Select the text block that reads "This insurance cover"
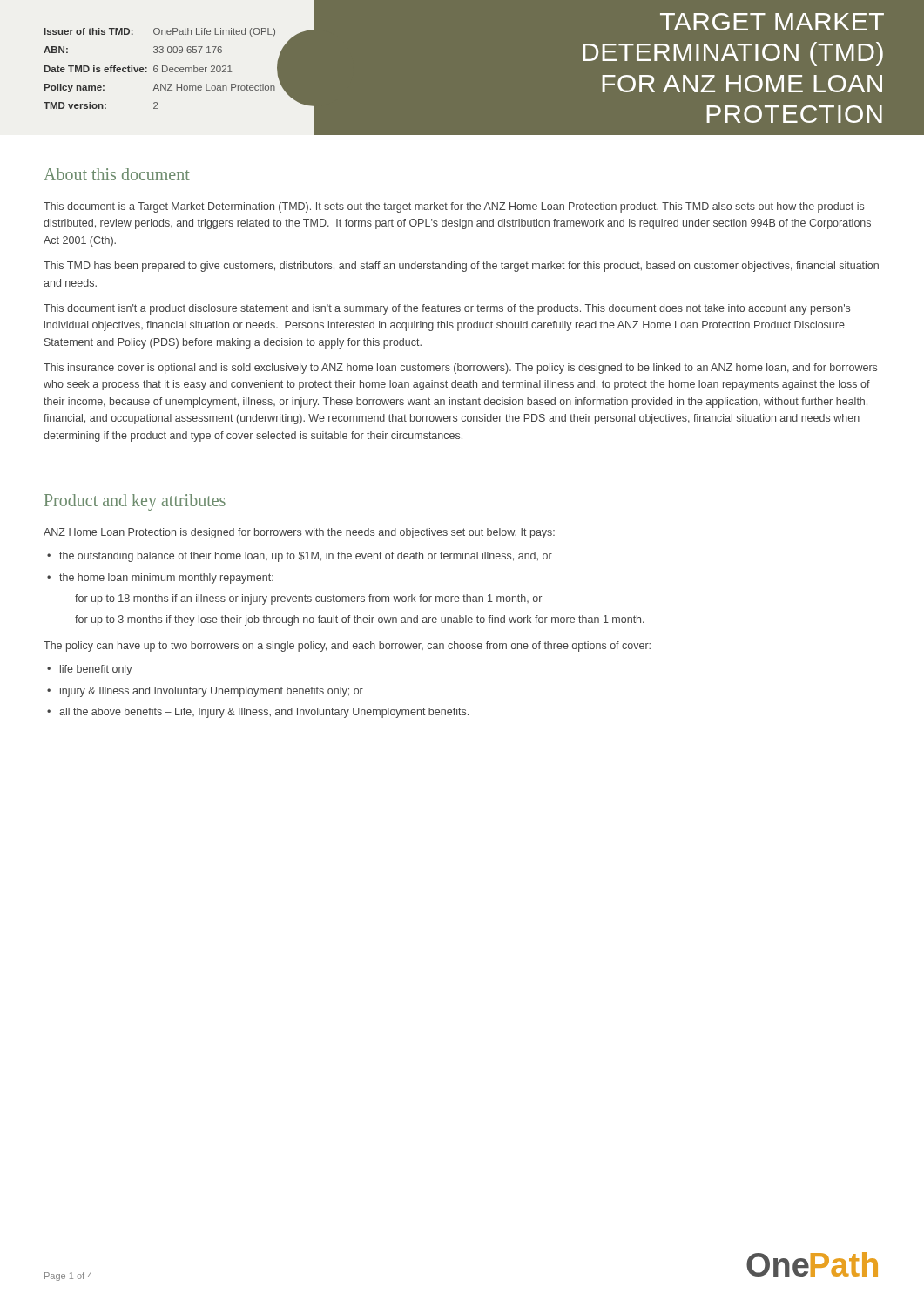 click(461, 402)
